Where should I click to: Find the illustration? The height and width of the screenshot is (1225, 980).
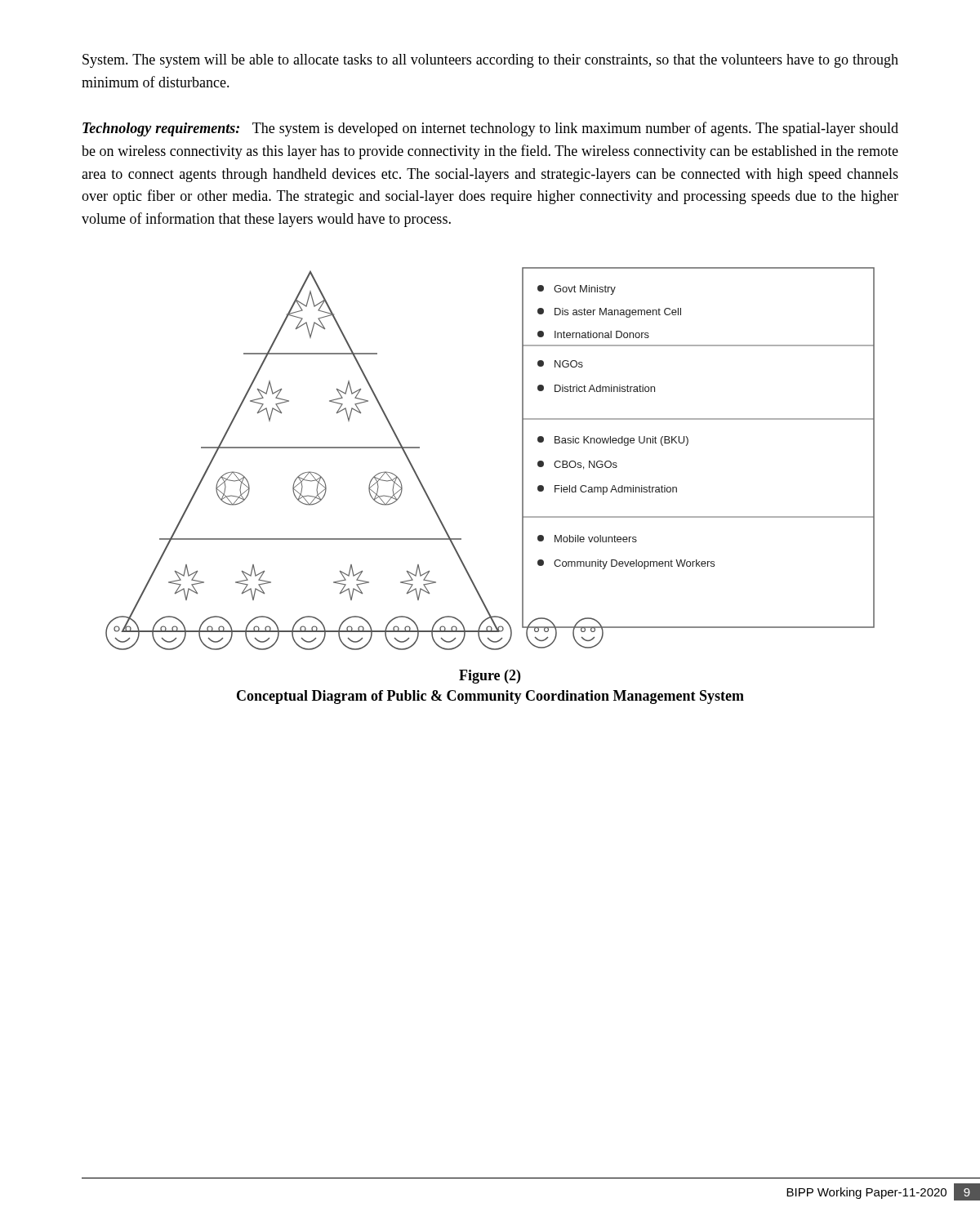(x=490, y=480)
